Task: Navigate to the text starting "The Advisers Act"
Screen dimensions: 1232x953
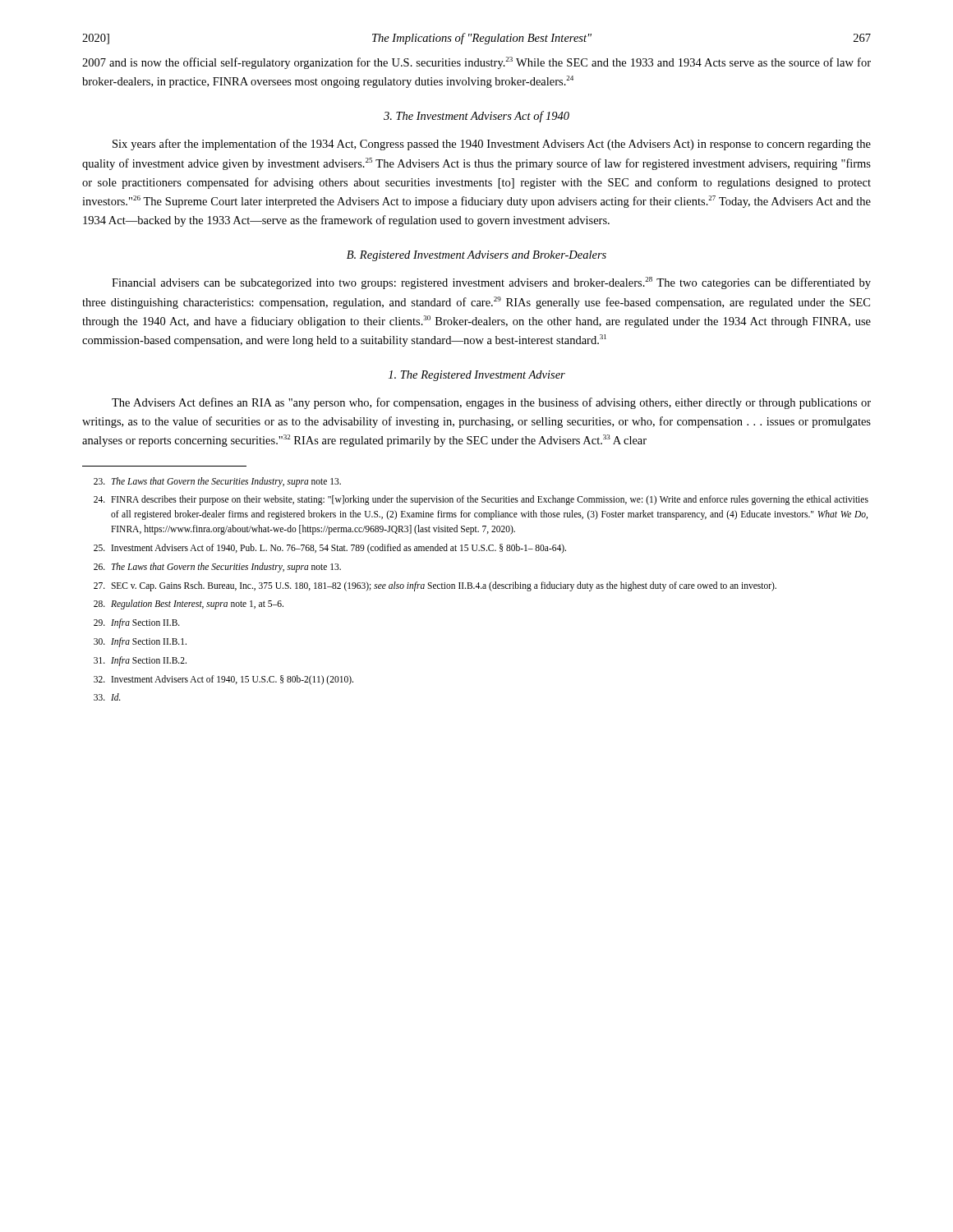Action: tap(476, 422)
